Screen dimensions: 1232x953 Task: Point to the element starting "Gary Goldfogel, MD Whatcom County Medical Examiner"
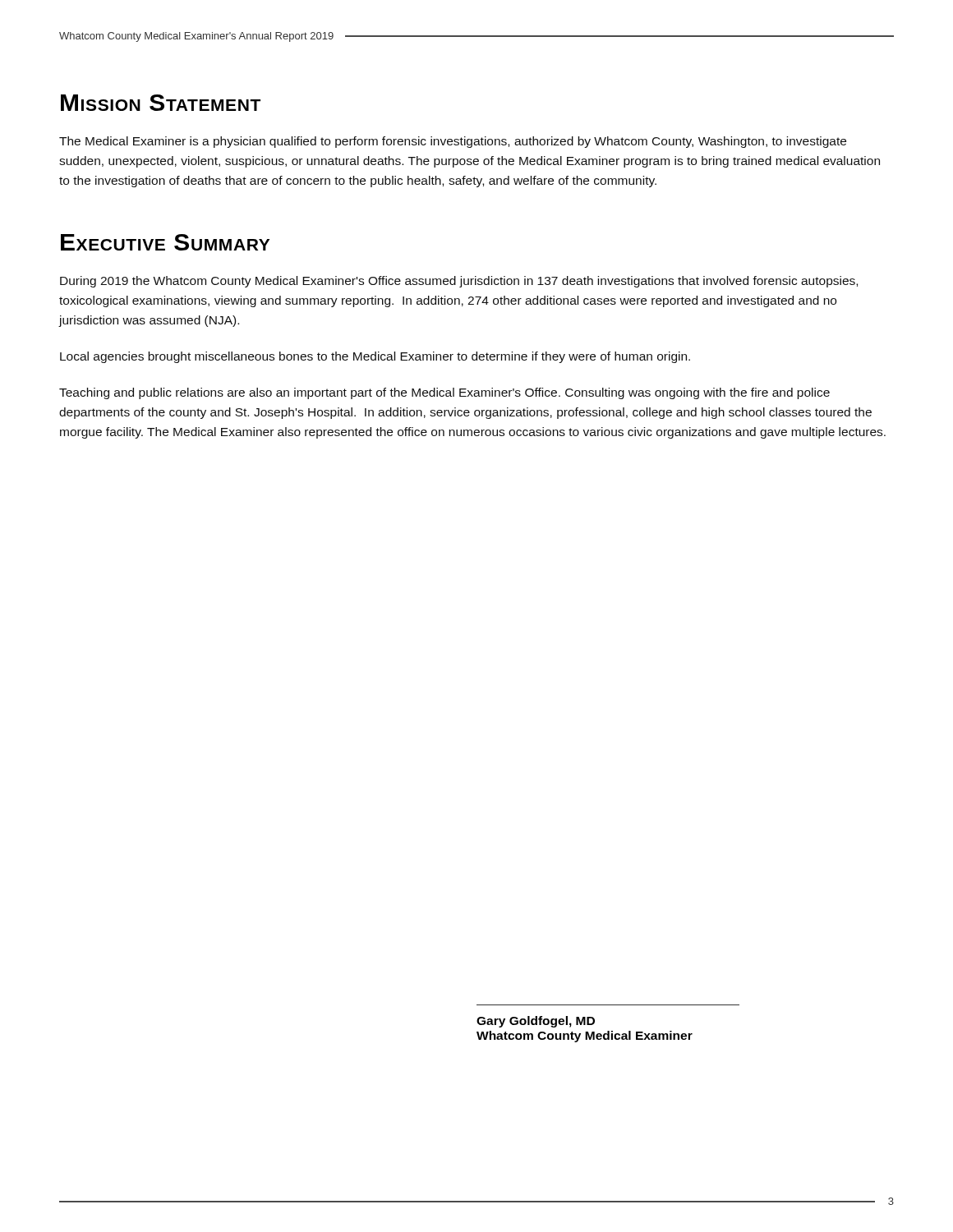point(633,1024)
